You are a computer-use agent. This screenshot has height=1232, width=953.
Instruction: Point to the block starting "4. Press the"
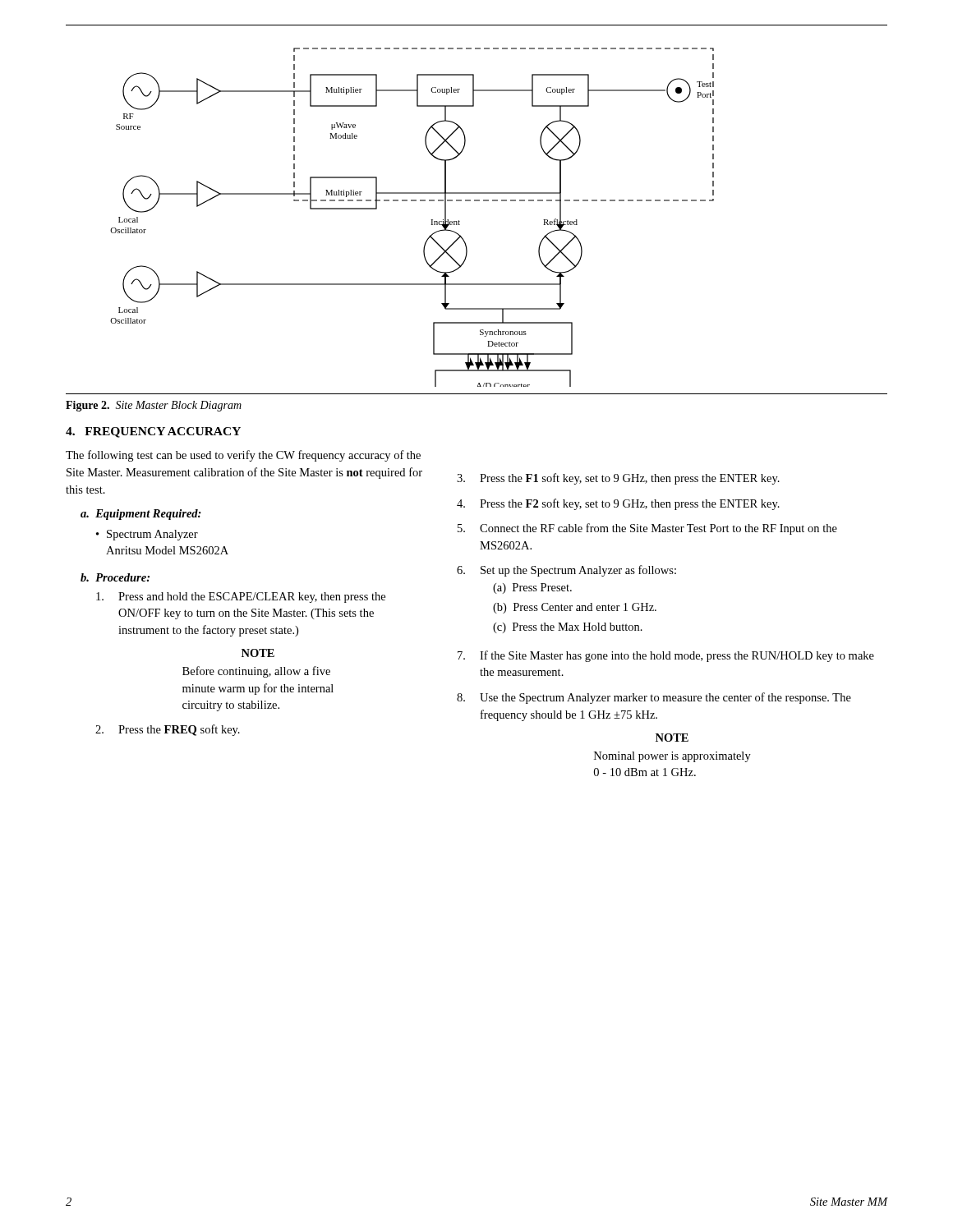672,503
